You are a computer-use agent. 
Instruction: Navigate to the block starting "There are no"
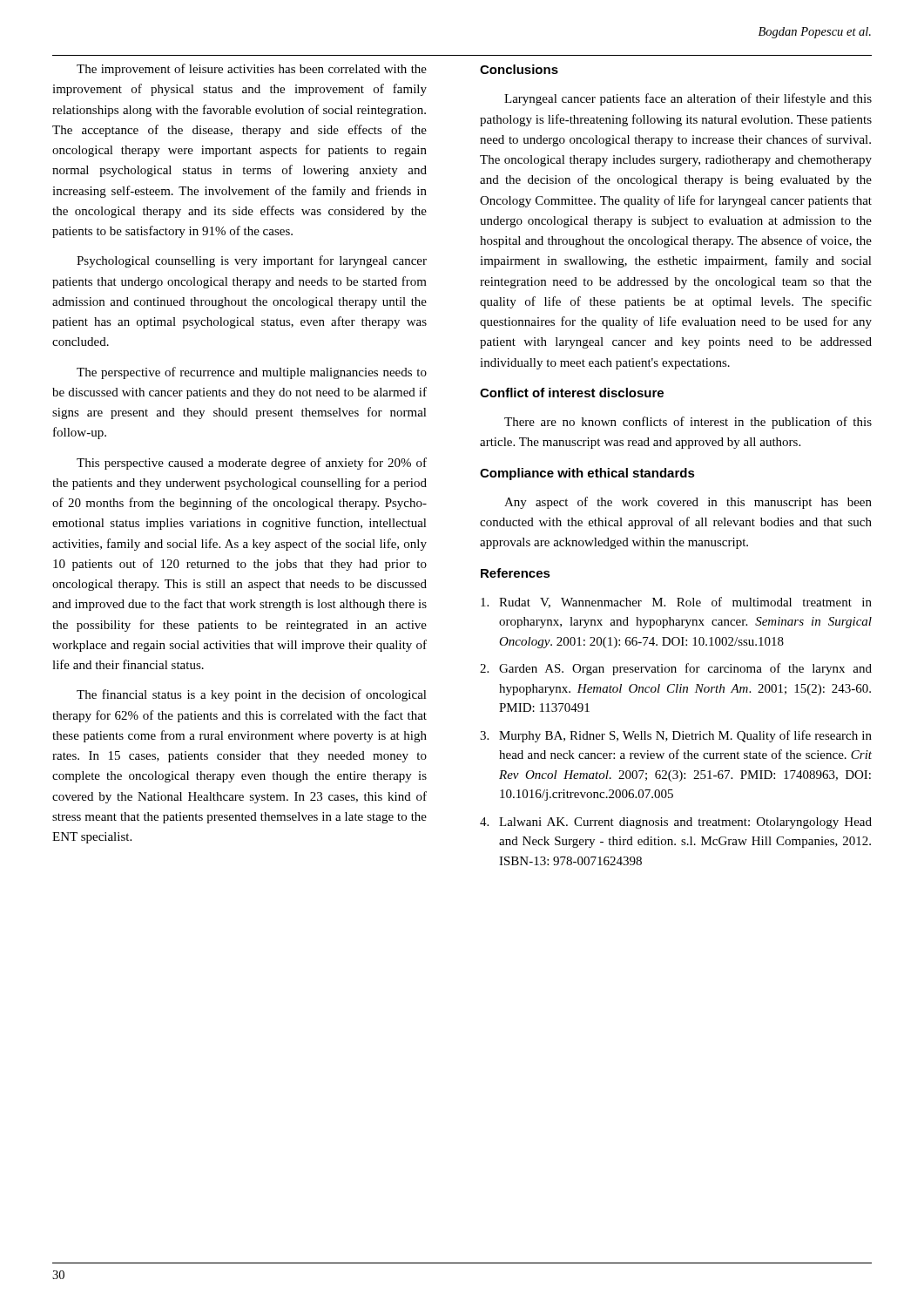[x=676, y=432]
